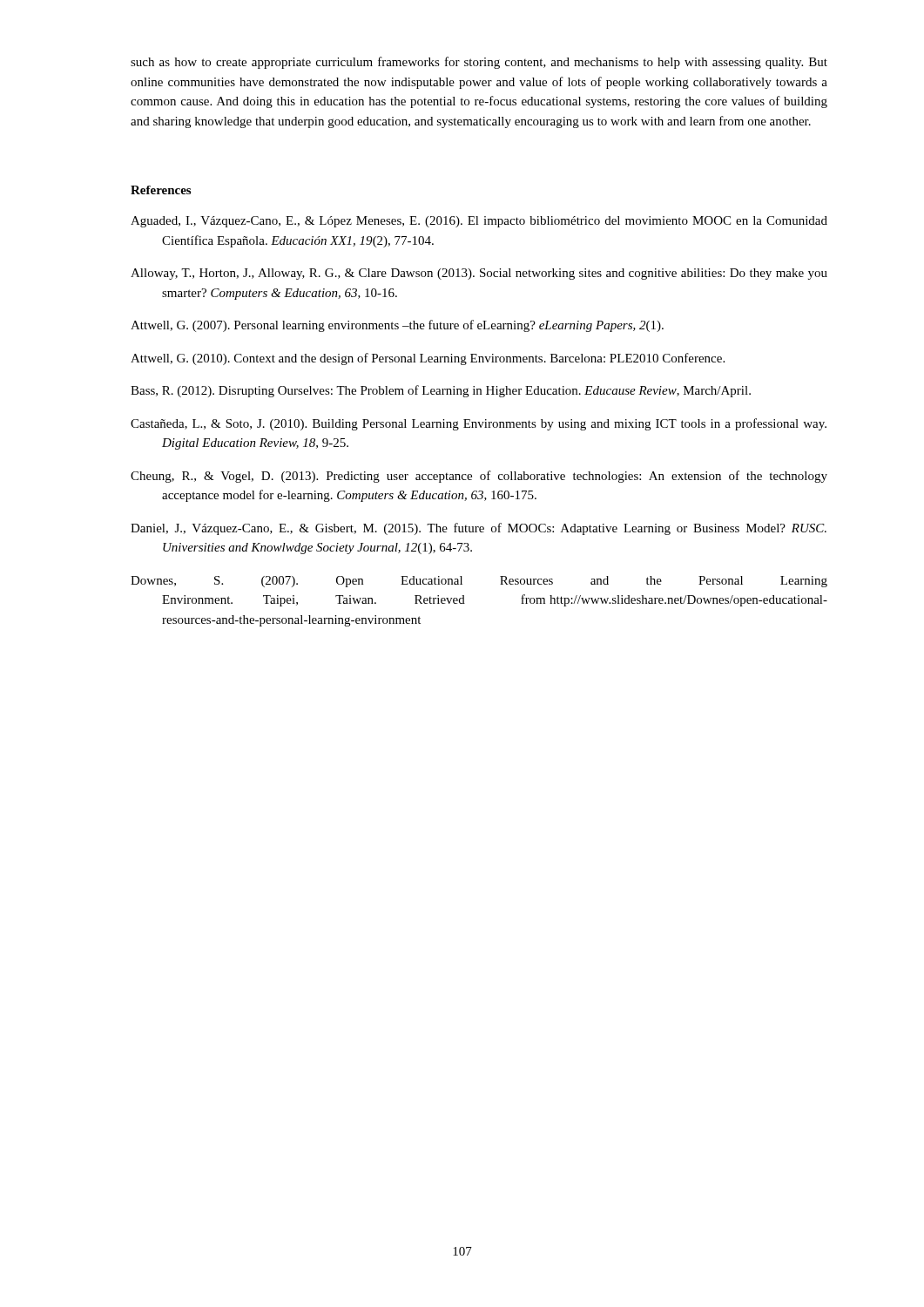Select the block starting "Cheung, R., & Vogel, D. (2013). Predicting"
The width and height of the screenshot is (924, 1307).
pos(479,485)
